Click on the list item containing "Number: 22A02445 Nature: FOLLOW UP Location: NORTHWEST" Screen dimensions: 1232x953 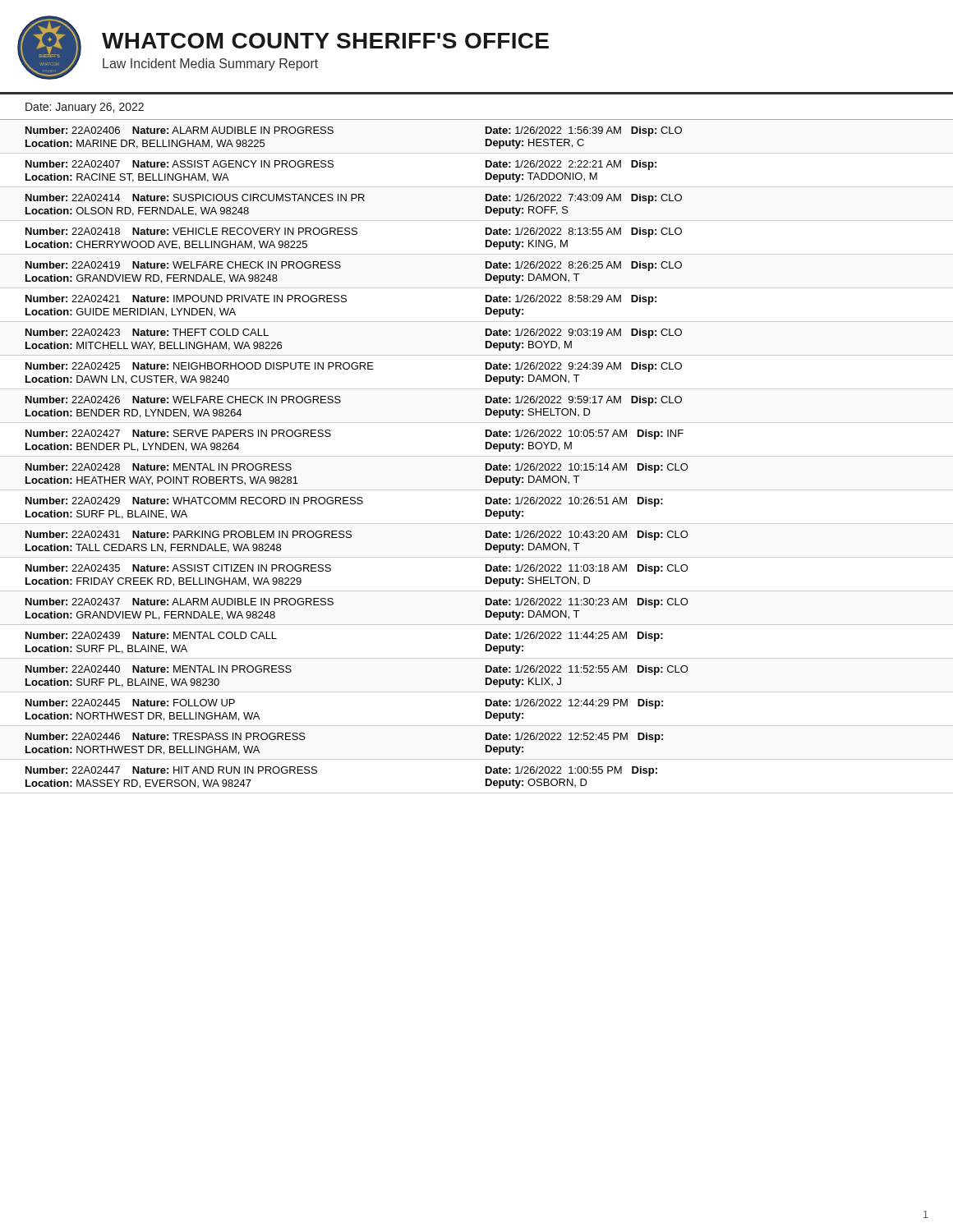point(476,709)
